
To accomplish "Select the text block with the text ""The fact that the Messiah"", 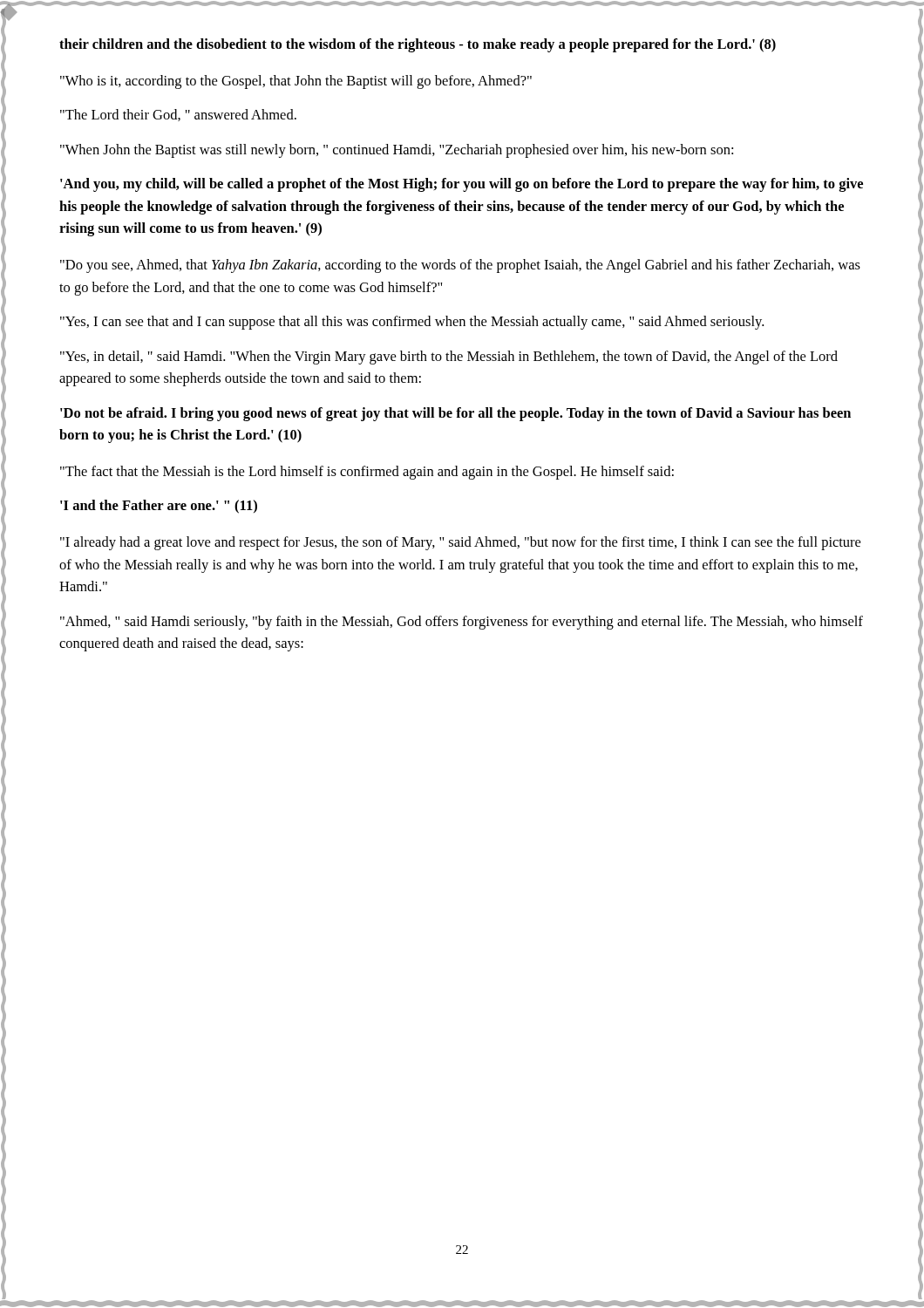I will tap(367, 471).
